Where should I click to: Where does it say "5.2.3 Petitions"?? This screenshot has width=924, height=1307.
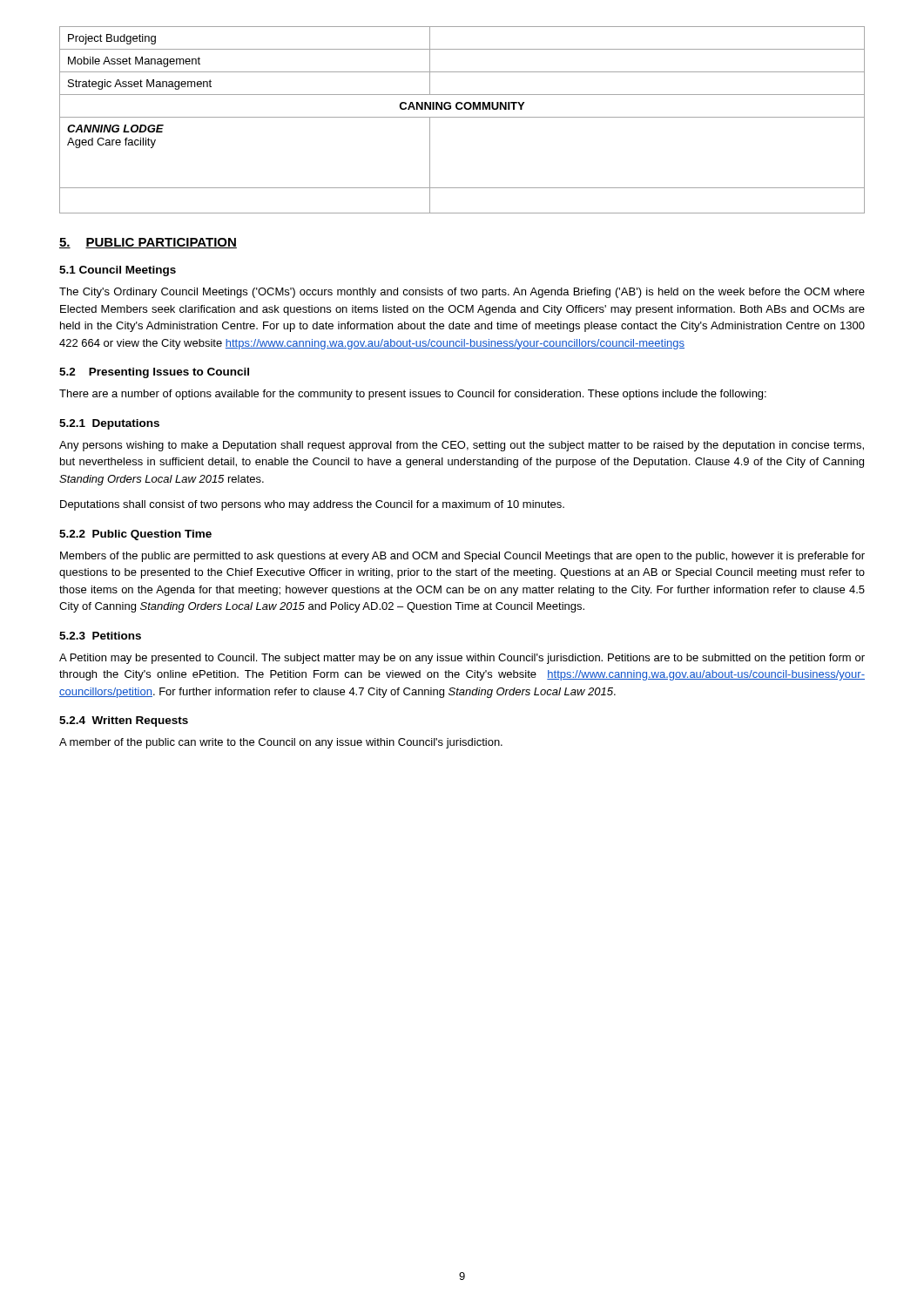pyautogui.click(x=100, y=635)
